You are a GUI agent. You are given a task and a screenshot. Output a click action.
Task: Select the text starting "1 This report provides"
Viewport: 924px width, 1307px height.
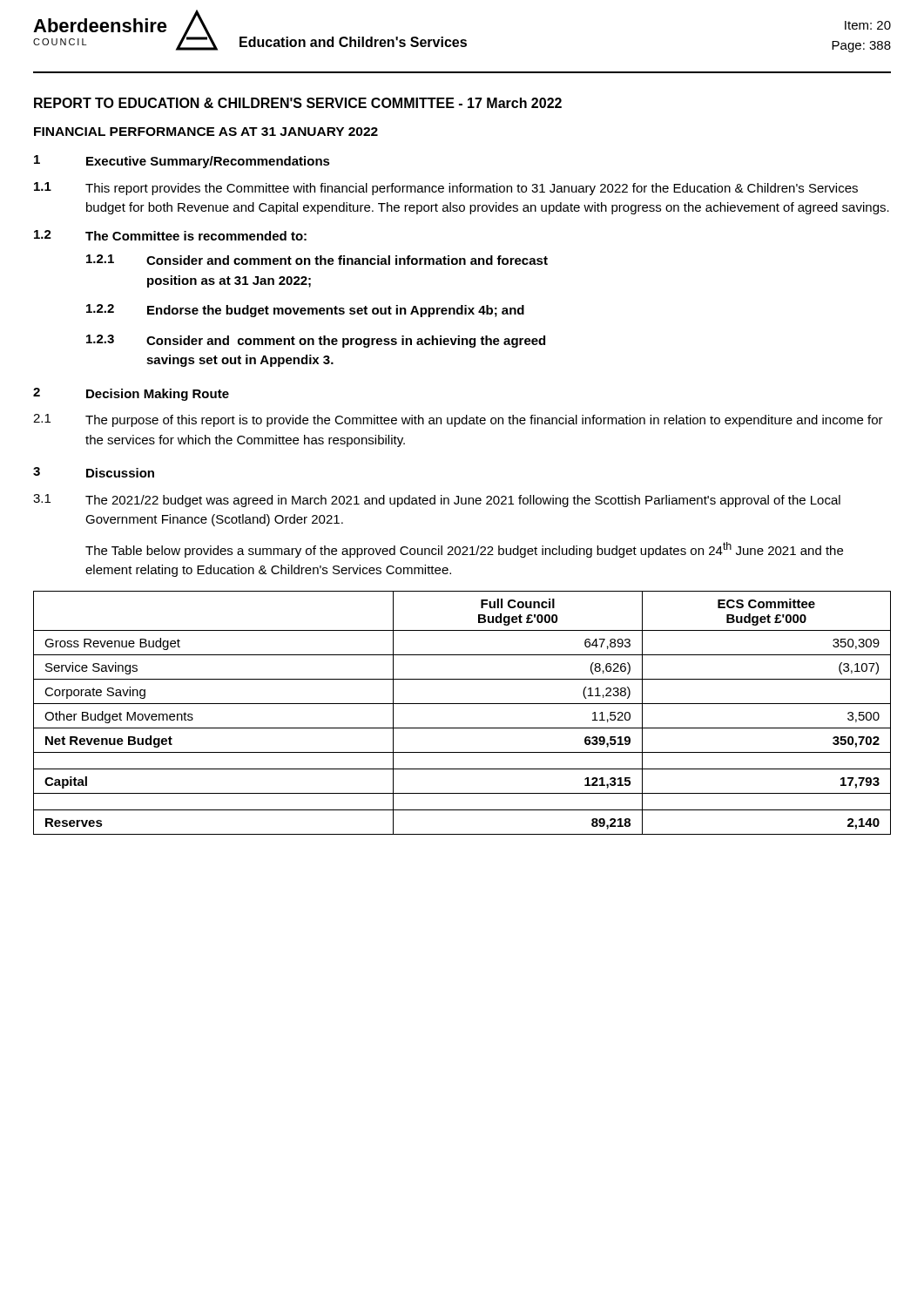[x=462, y=198]
